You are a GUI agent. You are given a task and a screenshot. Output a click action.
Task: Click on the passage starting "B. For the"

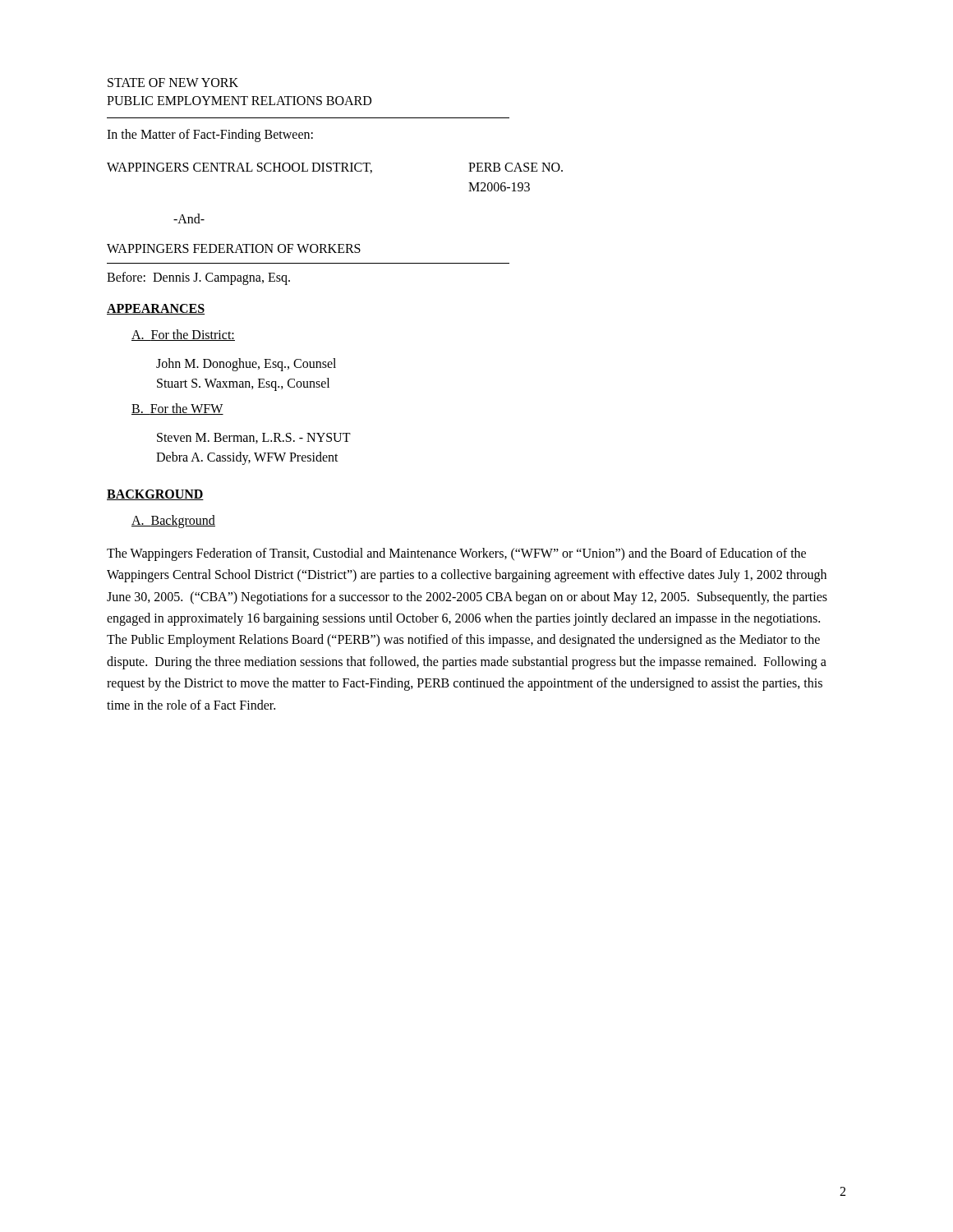(x=177, y=408)
